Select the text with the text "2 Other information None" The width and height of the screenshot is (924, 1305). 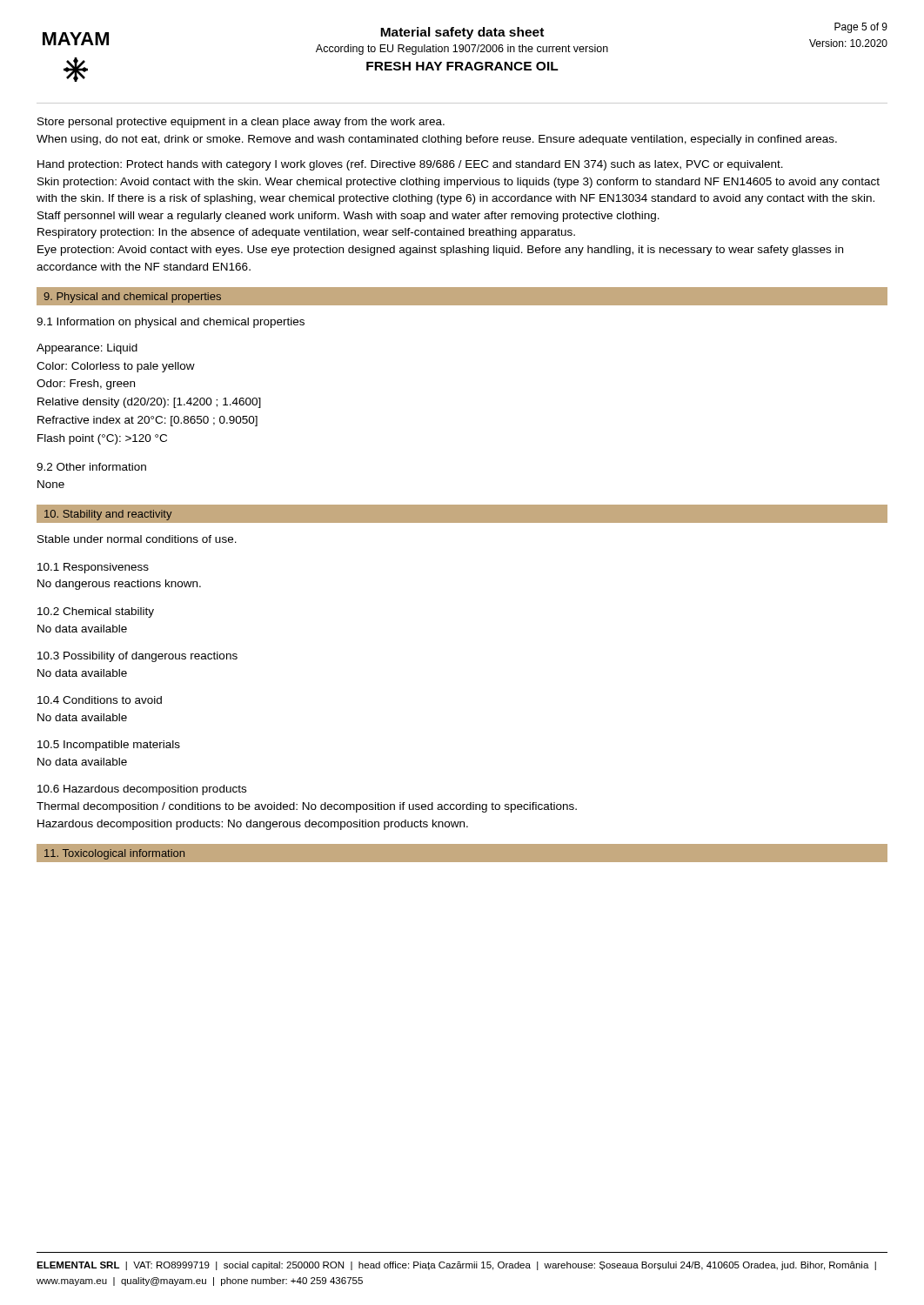click(x=92, y=475)
